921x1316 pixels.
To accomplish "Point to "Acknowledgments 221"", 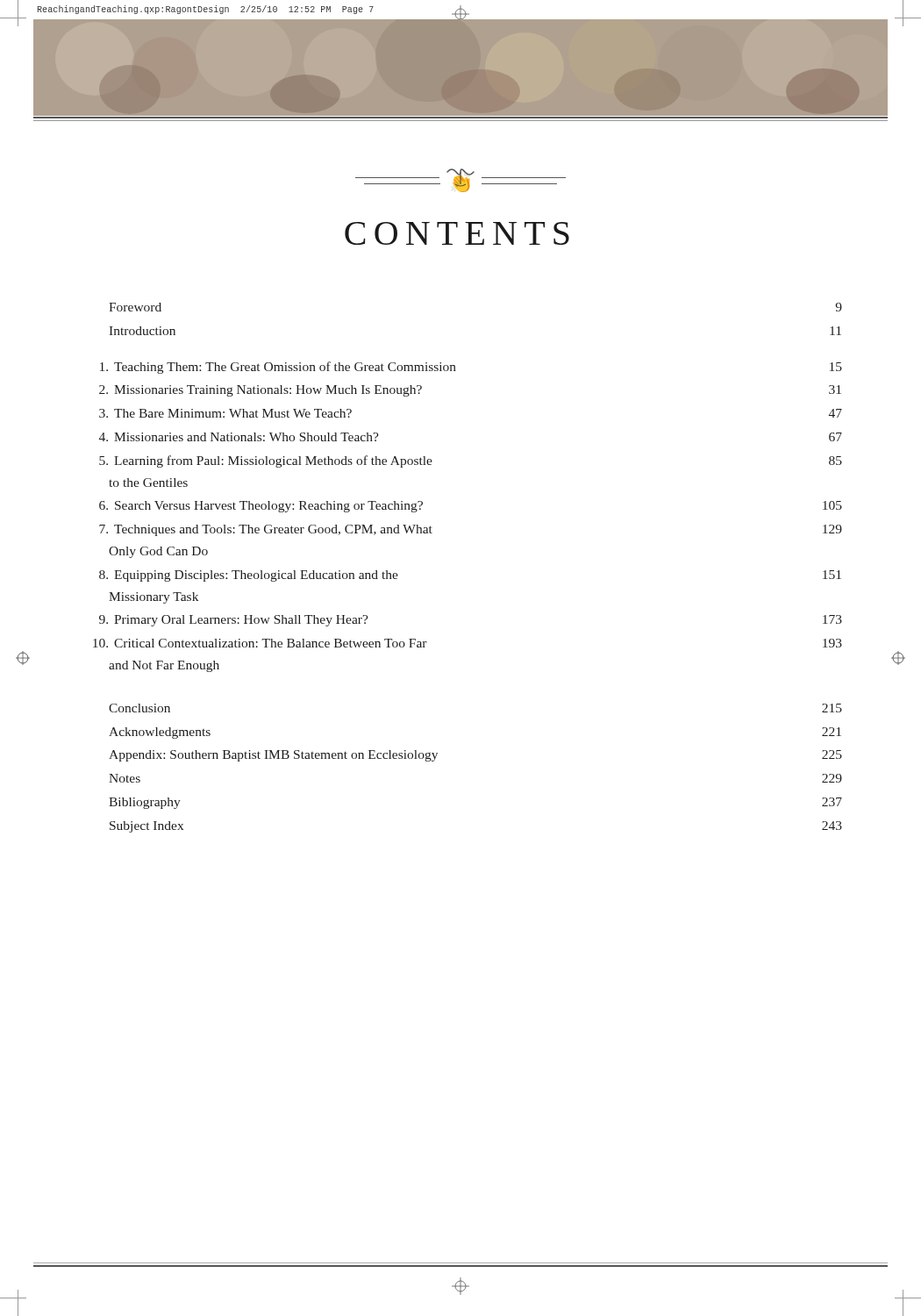I will pyautogui.click(x=161, y=733).
